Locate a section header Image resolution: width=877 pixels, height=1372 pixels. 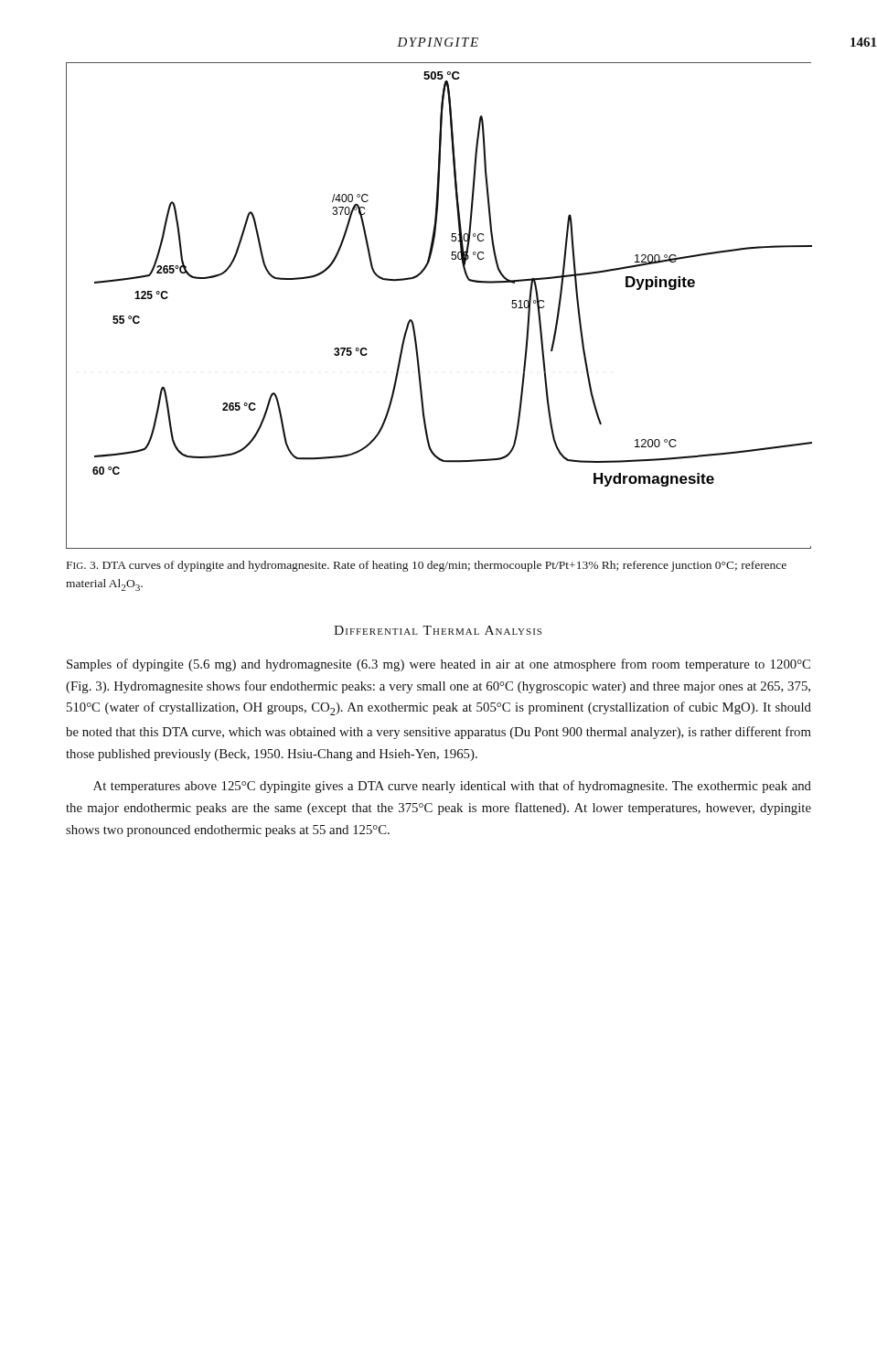(x=438, y=630)
